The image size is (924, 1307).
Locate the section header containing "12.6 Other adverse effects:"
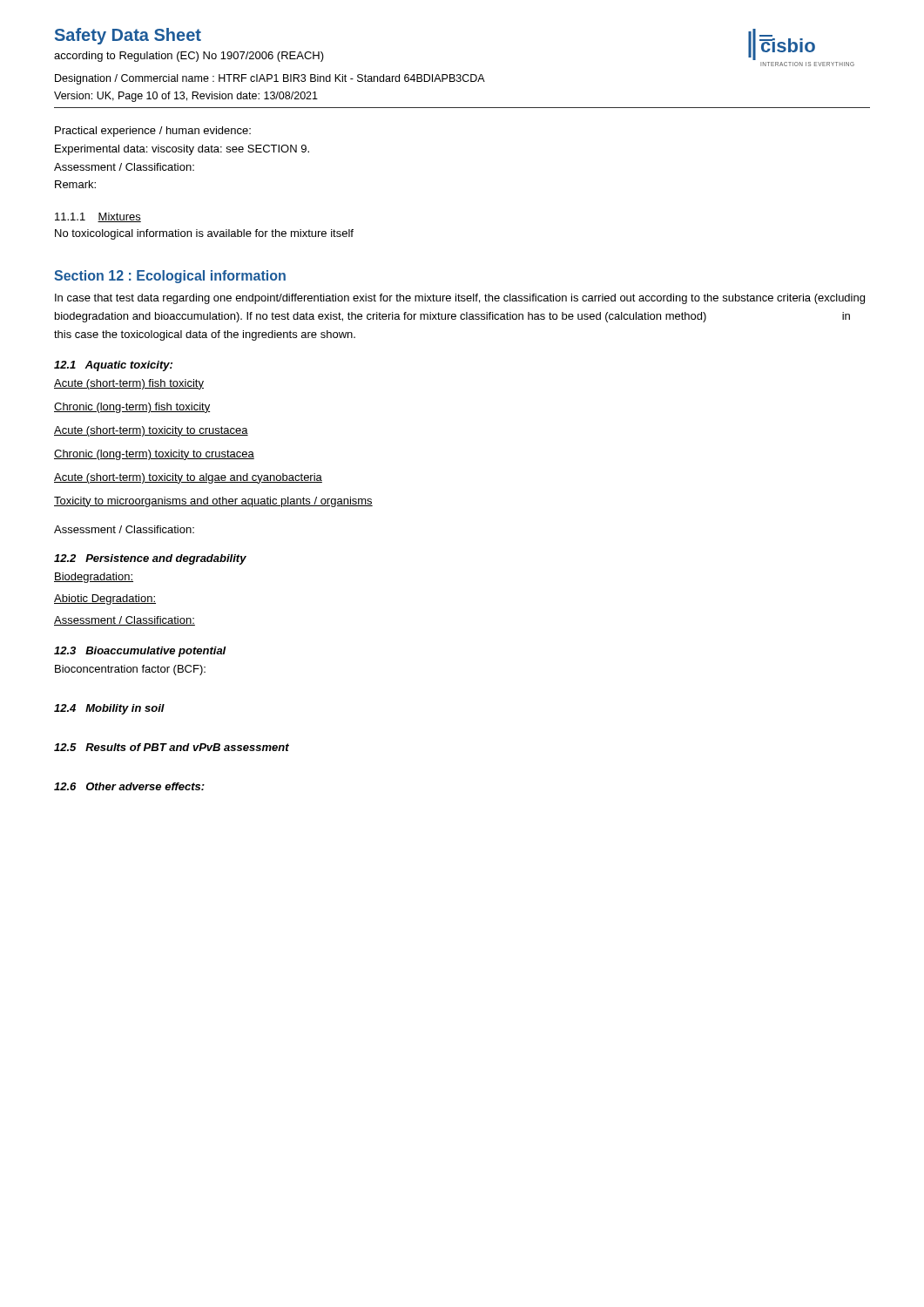129,786
